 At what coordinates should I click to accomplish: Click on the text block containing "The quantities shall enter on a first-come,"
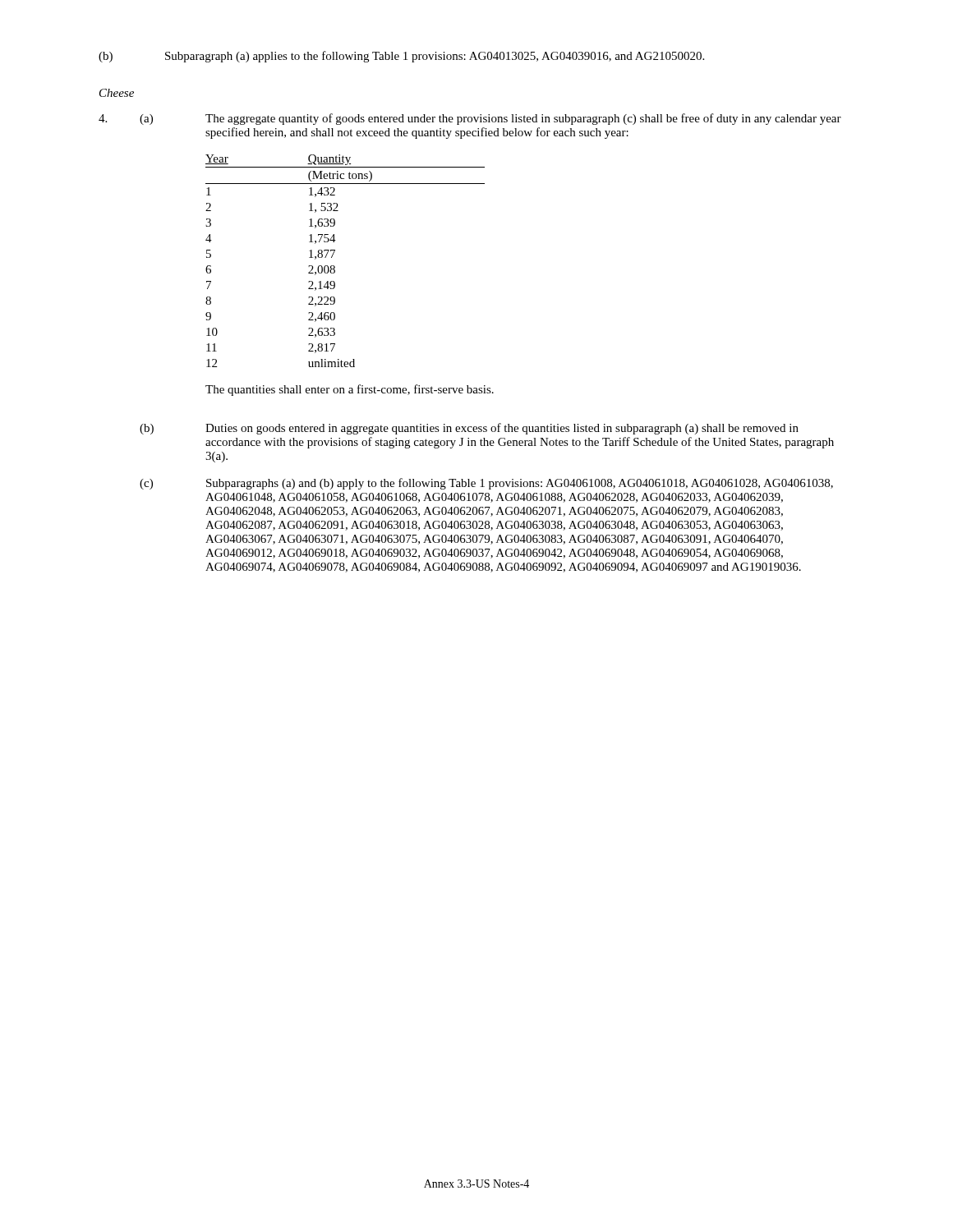click(x=350, y=389)
